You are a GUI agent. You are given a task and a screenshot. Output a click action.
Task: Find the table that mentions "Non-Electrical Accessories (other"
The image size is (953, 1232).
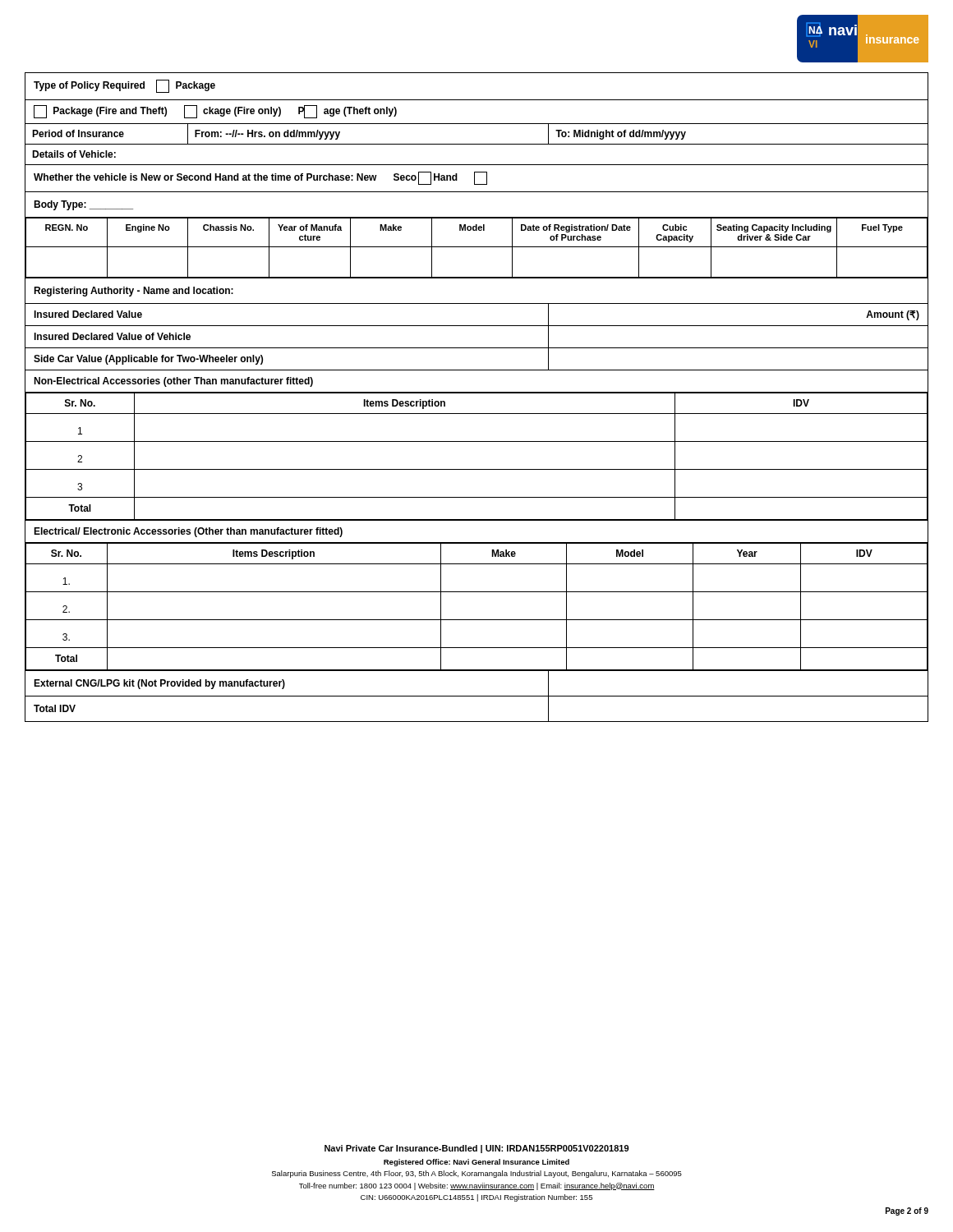click(x=476, y=381)
